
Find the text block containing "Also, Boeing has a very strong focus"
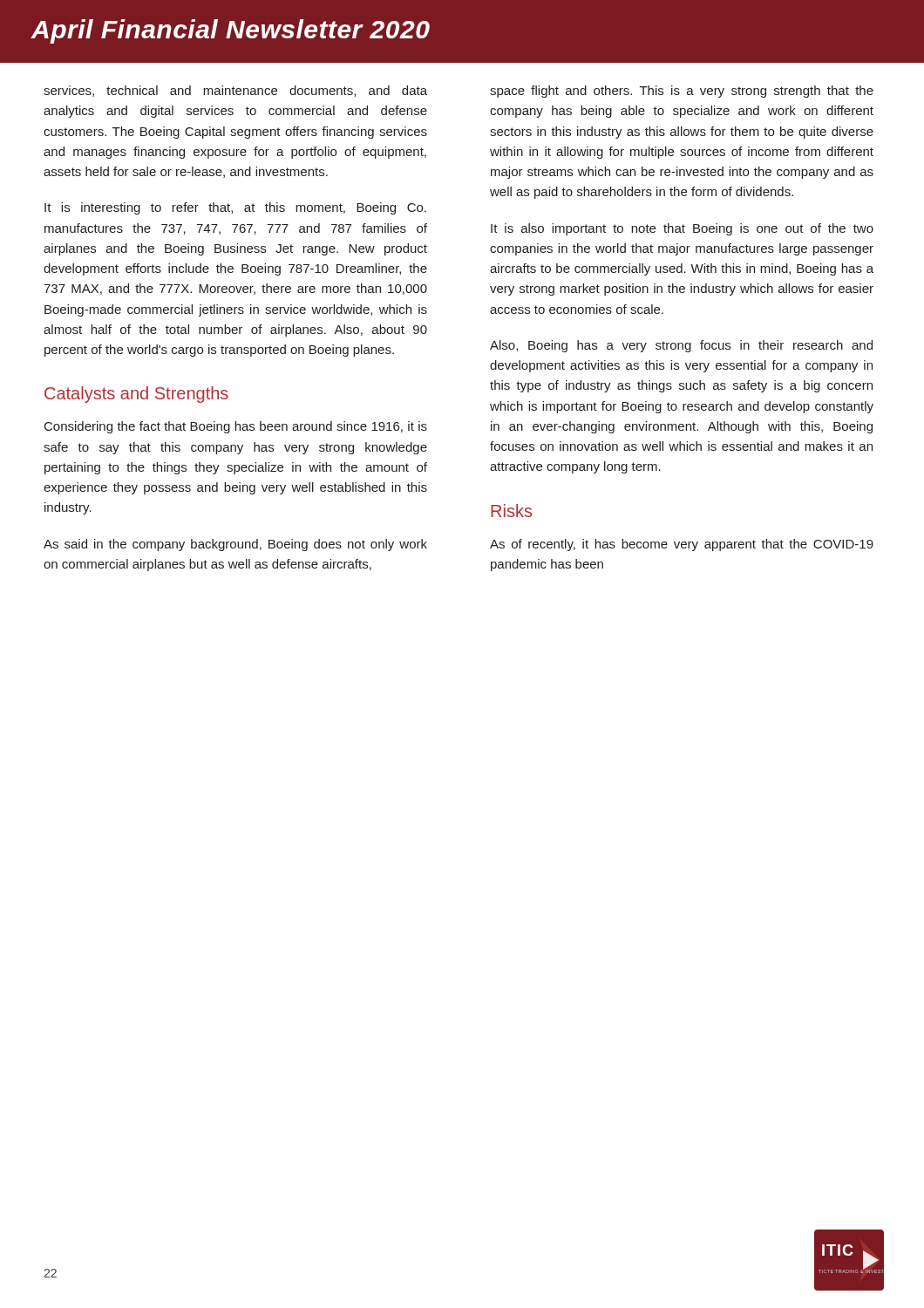pyautogui.click(x=682, y=405)
